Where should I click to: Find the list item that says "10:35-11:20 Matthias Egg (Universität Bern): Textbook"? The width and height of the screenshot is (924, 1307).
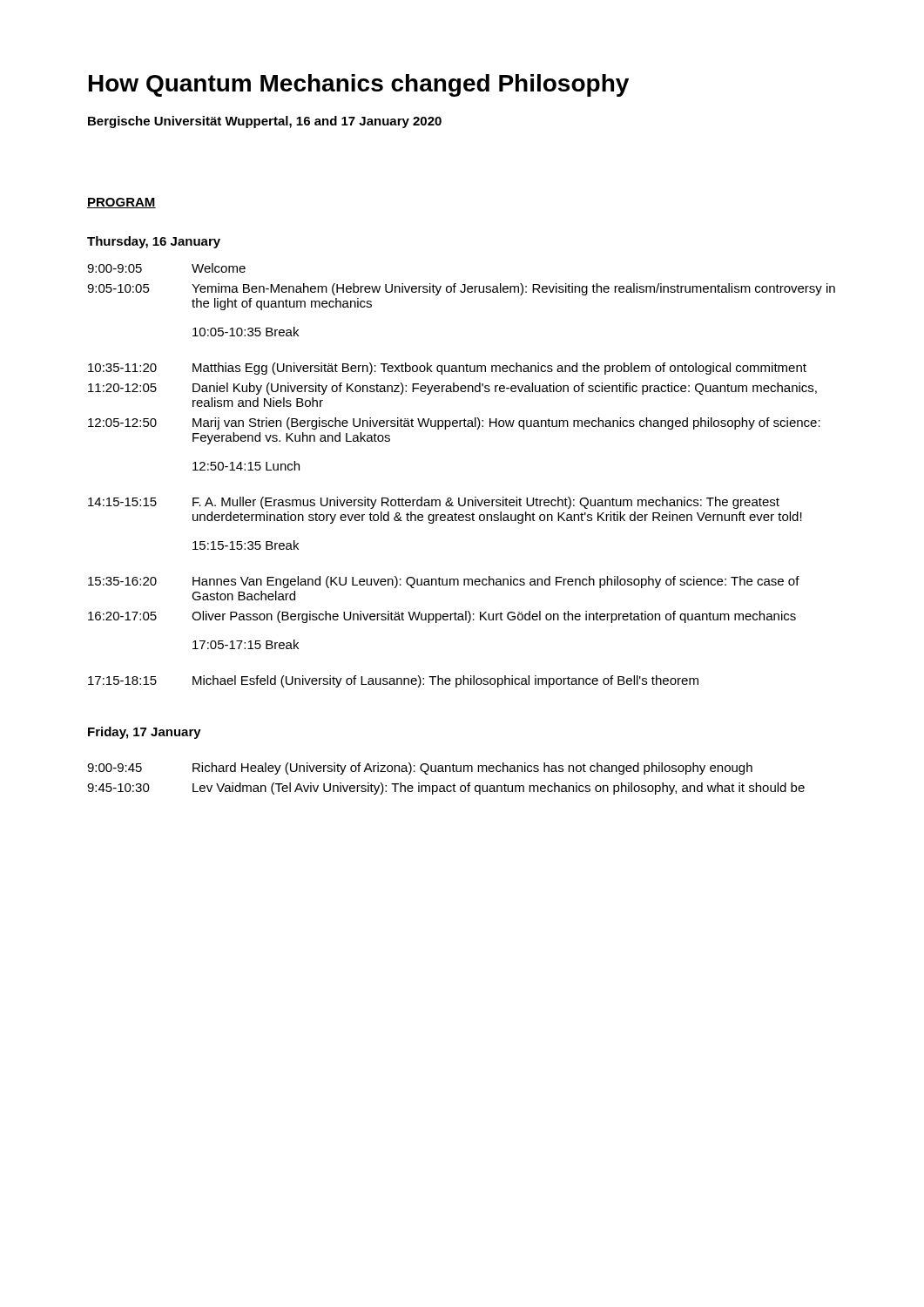tap(462, 367)
